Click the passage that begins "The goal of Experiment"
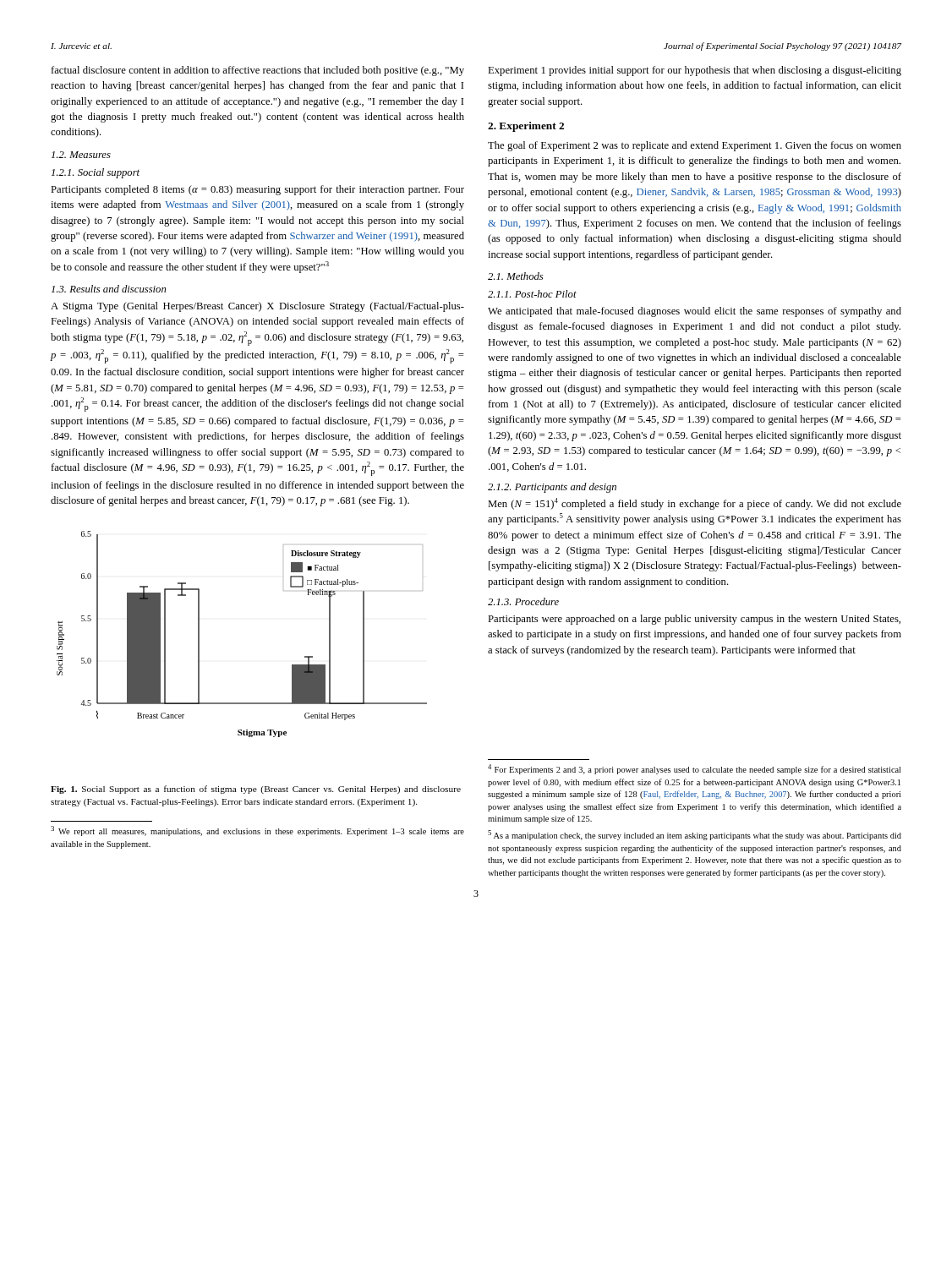 click(695, 200)
